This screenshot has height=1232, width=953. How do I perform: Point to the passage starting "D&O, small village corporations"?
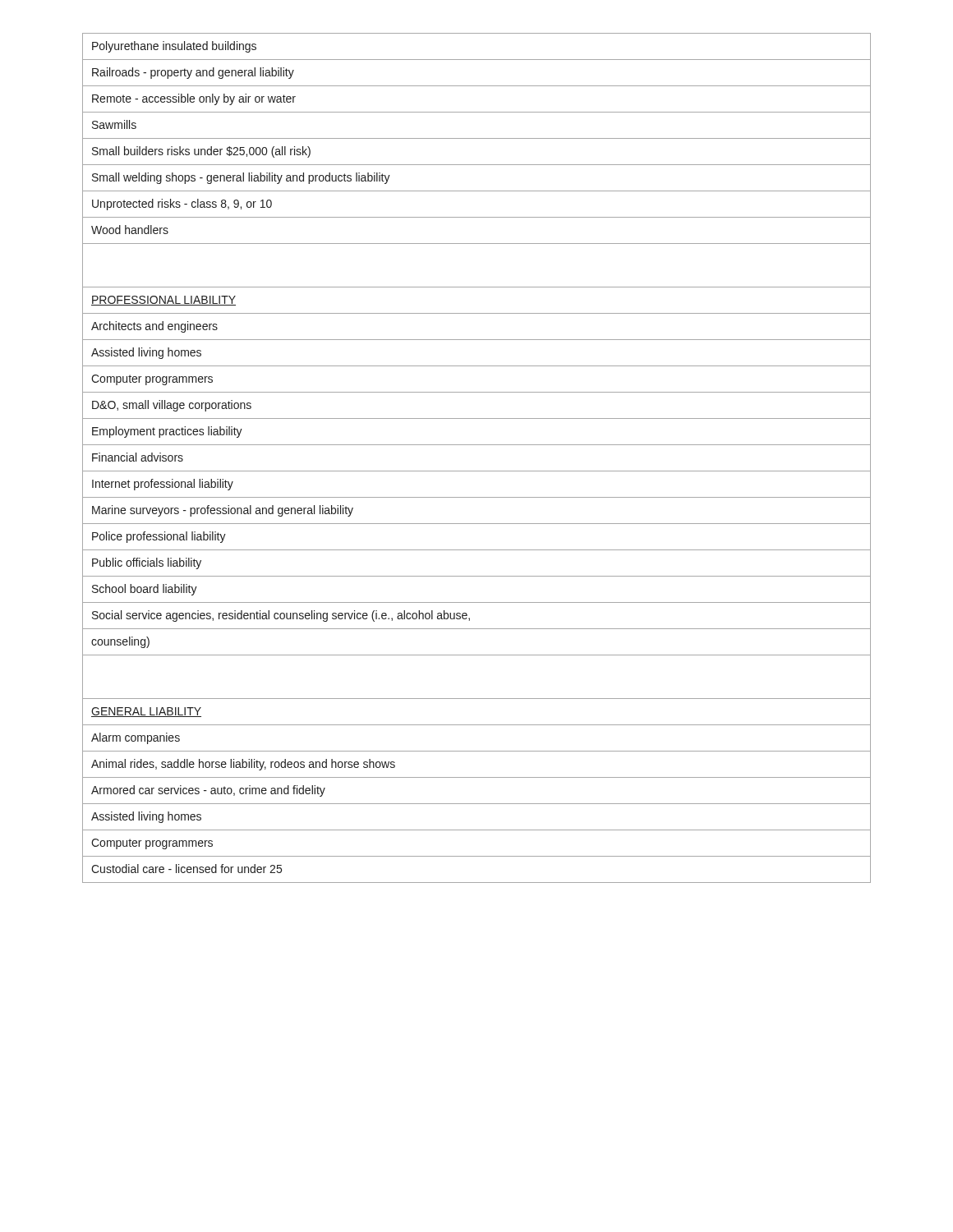(x=476, y=405)
